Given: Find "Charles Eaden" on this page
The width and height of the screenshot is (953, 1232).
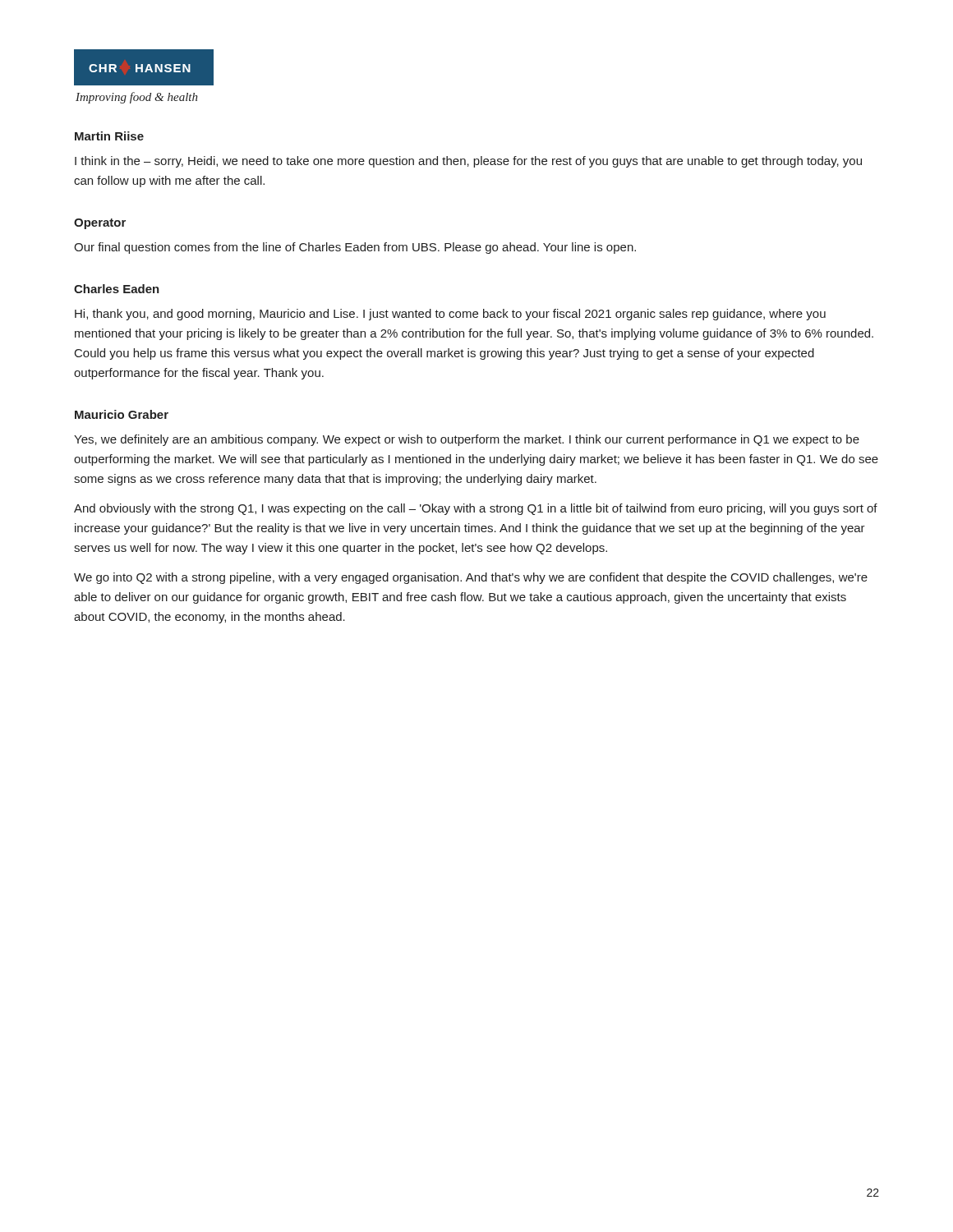Looking at the screenshot, I should [x=117, y=289].
